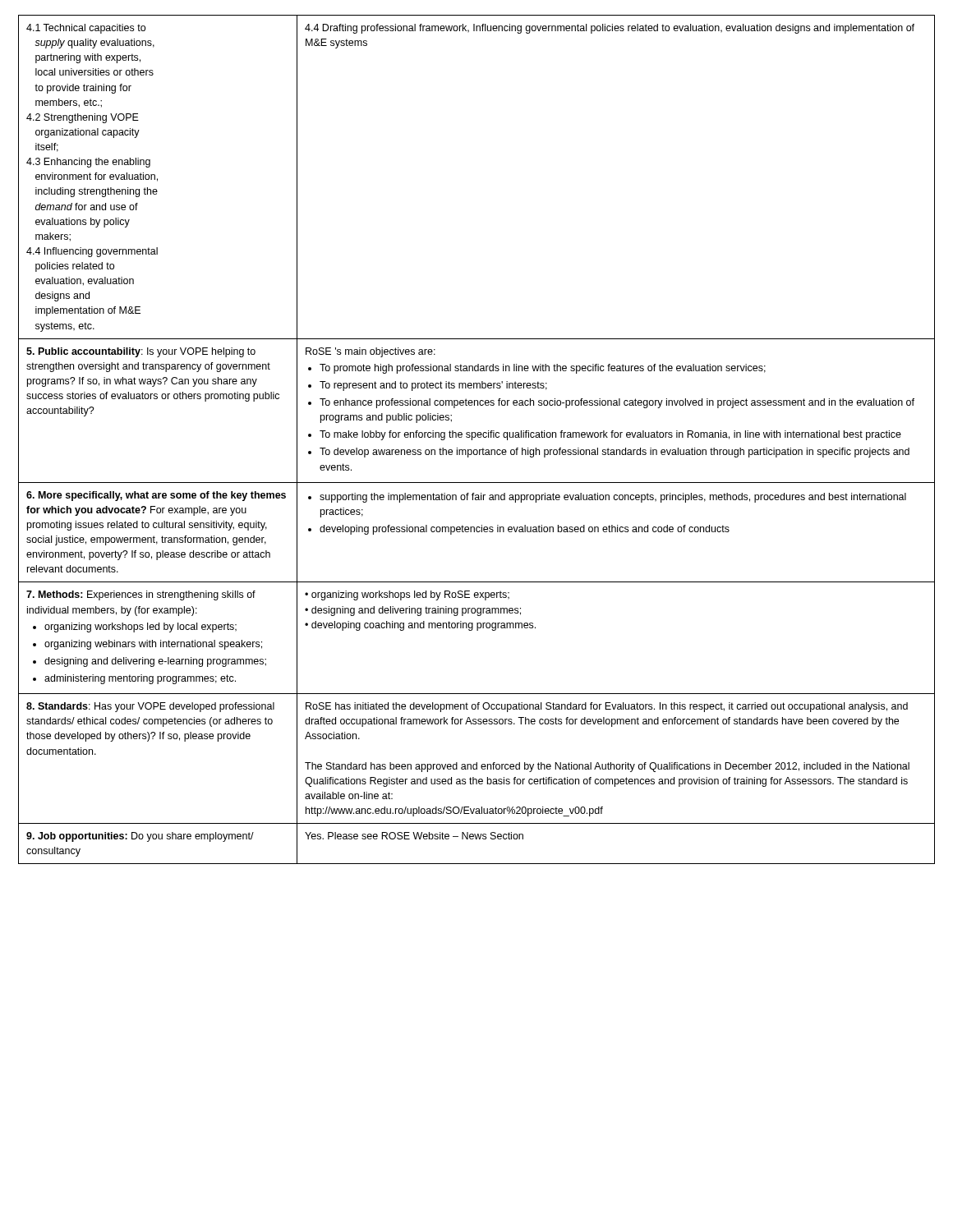Select the table that reads "supporting the implementation of fair"
The width and height of the screenshot is (953, 1232).
(x=476, y=440)
